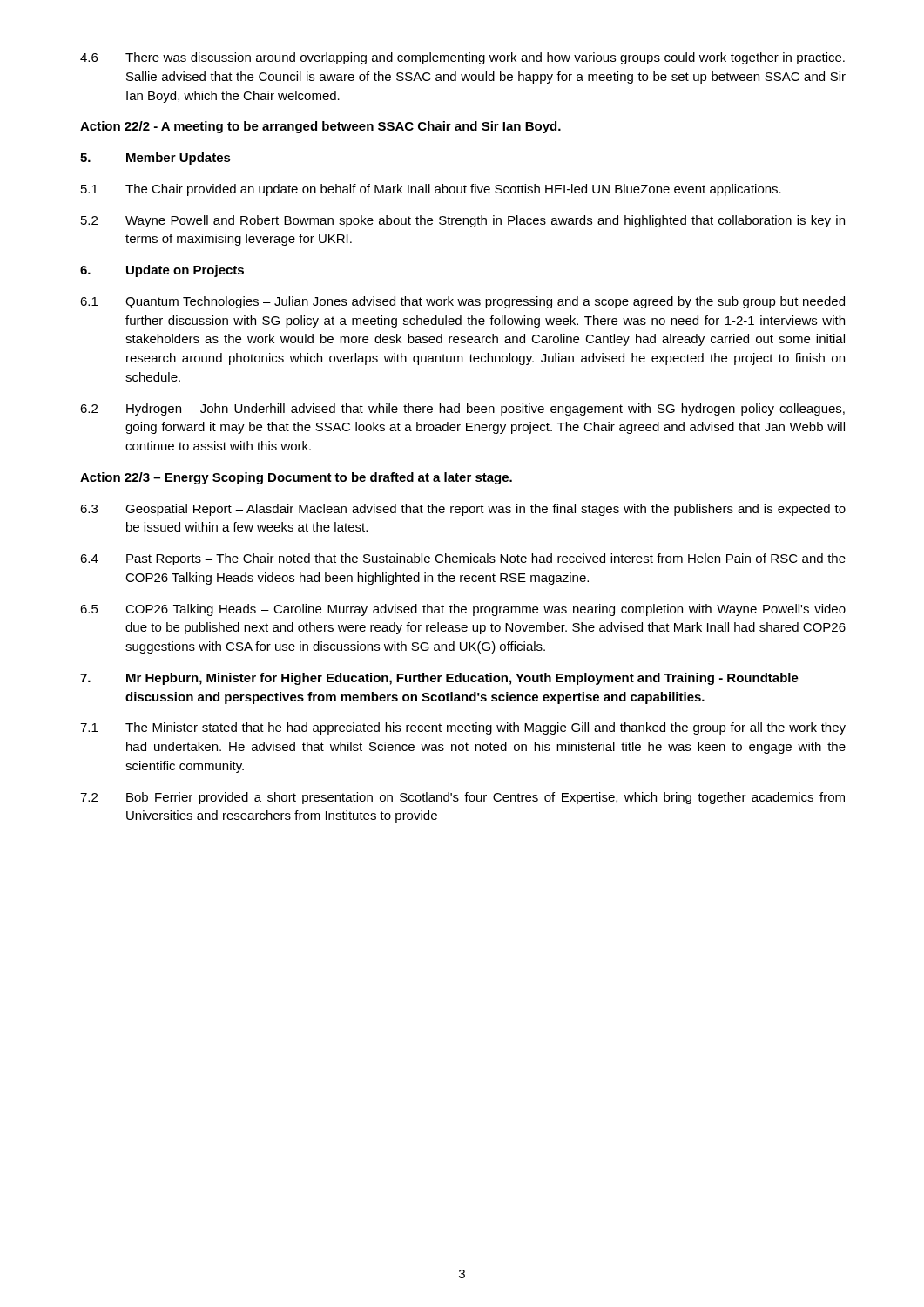Click the passage that begins "5 COP26 Talking Heads – Caroline Murray"
The width and height of the screenshot is (924, 1307).
pyautogui.click(x=463, y=627)
